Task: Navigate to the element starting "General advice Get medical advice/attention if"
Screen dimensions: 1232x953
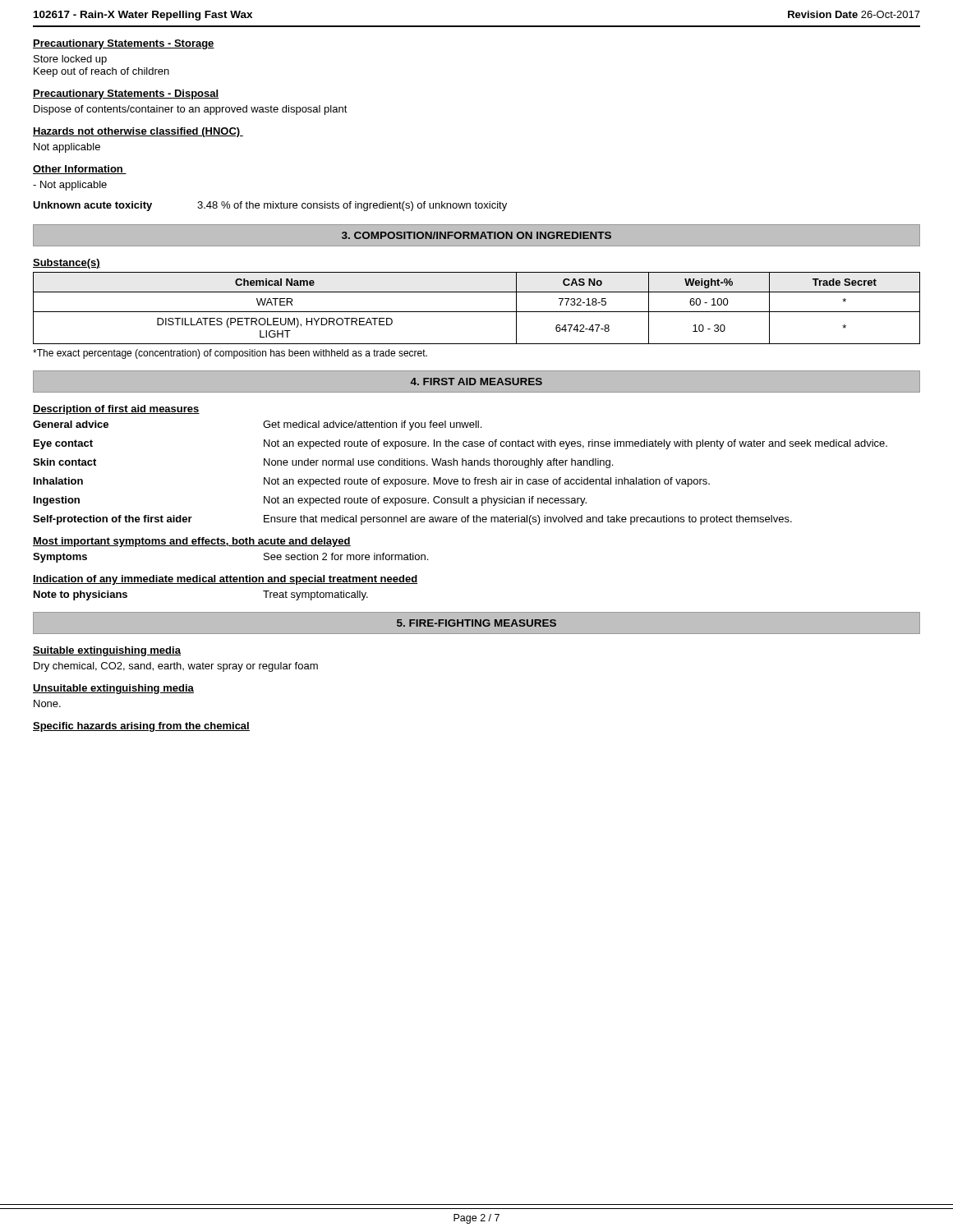Action: point(476,424)
